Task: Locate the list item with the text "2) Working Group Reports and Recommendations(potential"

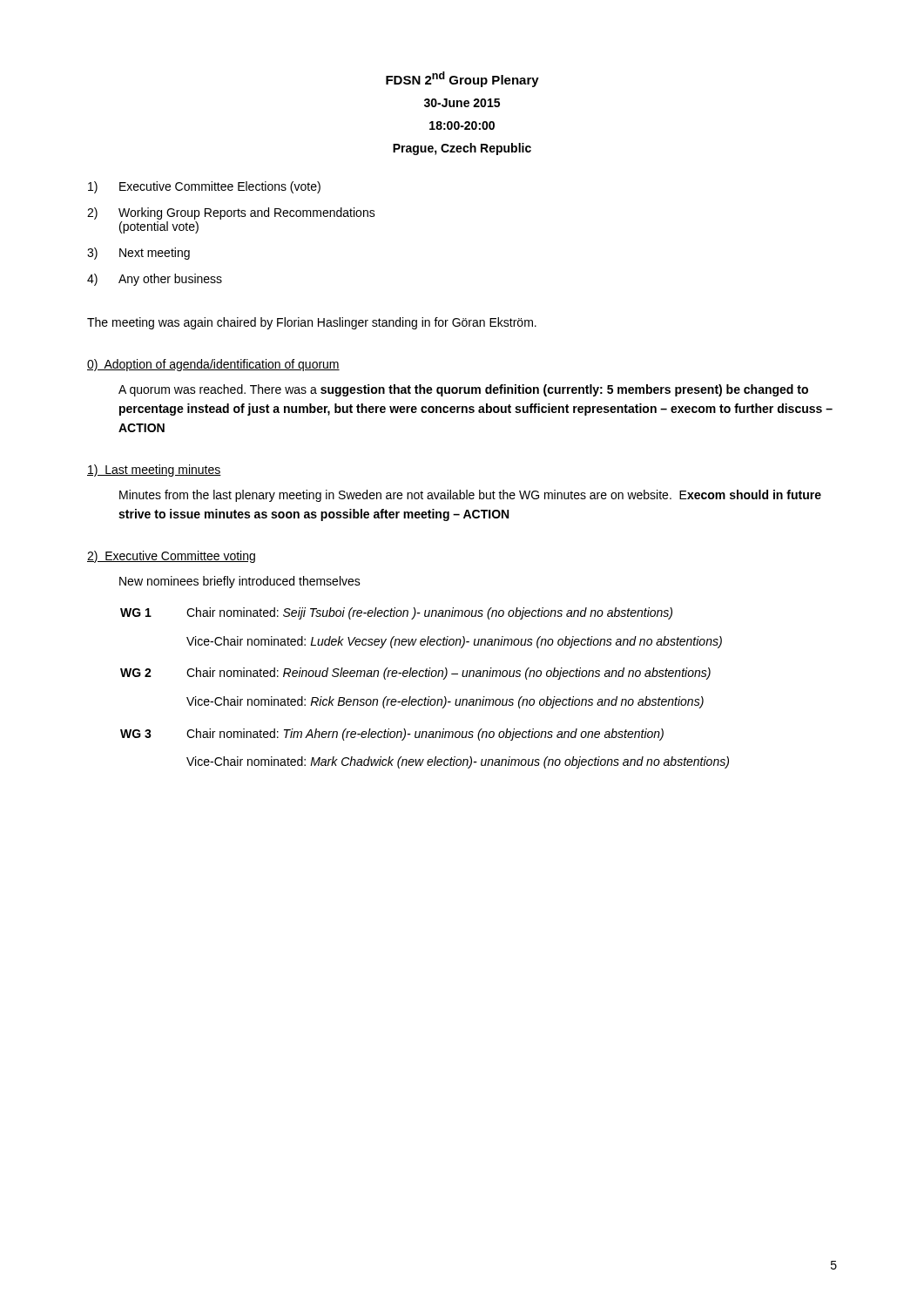Action: [231, 220]
